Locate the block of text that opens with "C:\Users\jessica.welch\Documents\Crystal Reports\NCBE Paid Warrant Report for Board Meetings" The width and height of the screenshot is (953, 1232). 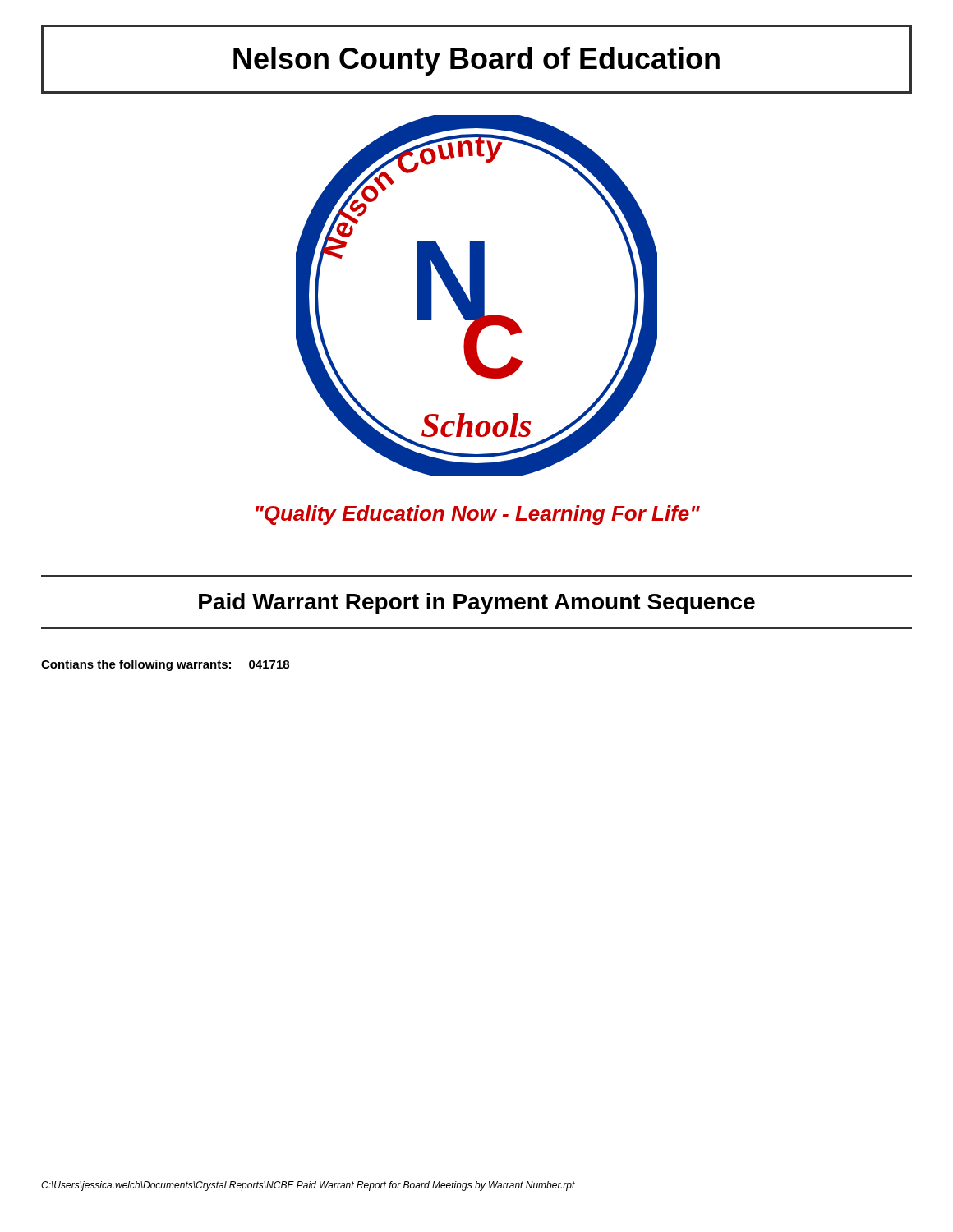pyautogui.click(x=476, y=1185)
